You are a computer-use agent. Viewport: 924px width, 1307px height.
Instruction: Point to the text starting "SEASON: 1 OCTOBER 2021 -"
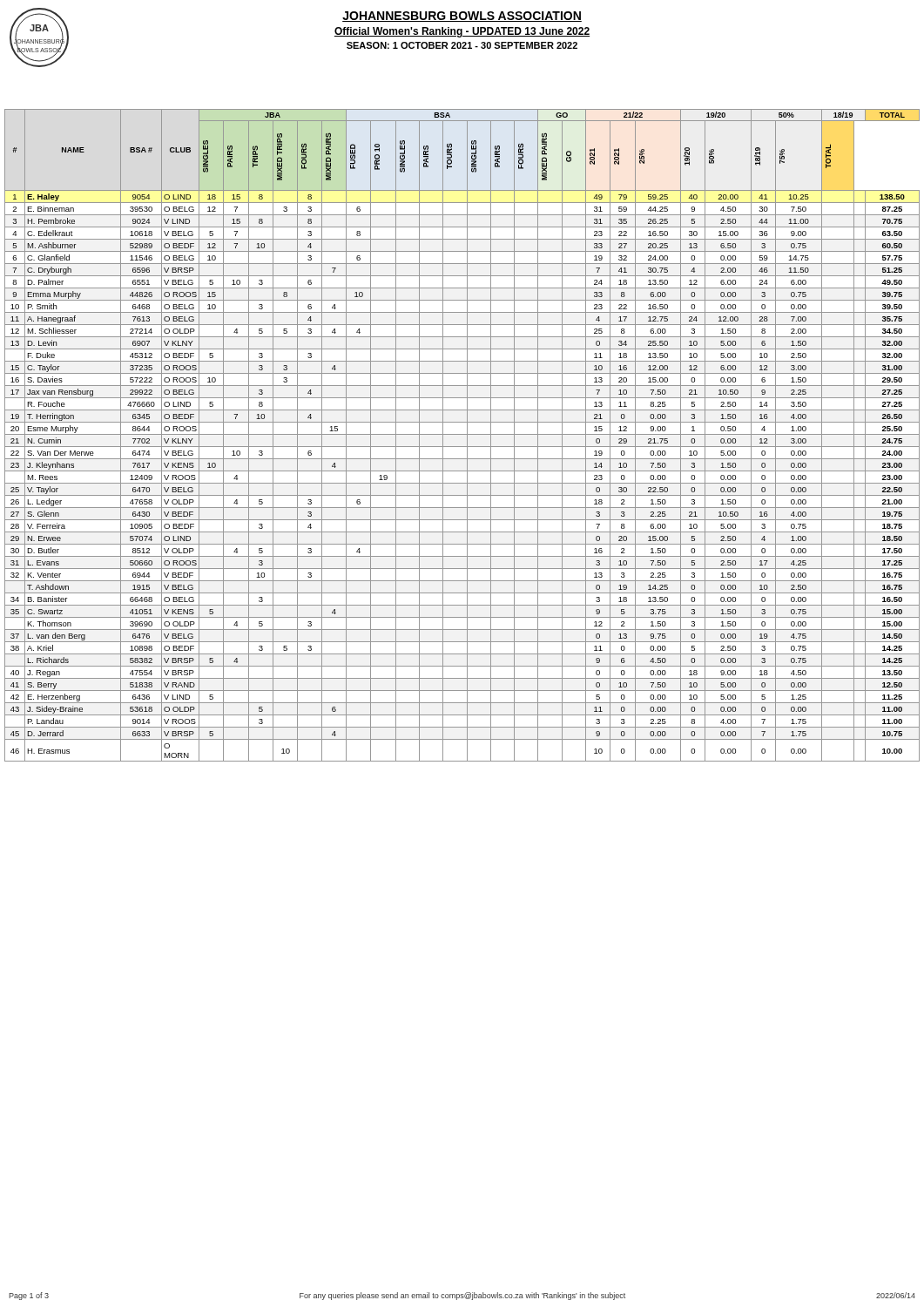coord(462,45)
